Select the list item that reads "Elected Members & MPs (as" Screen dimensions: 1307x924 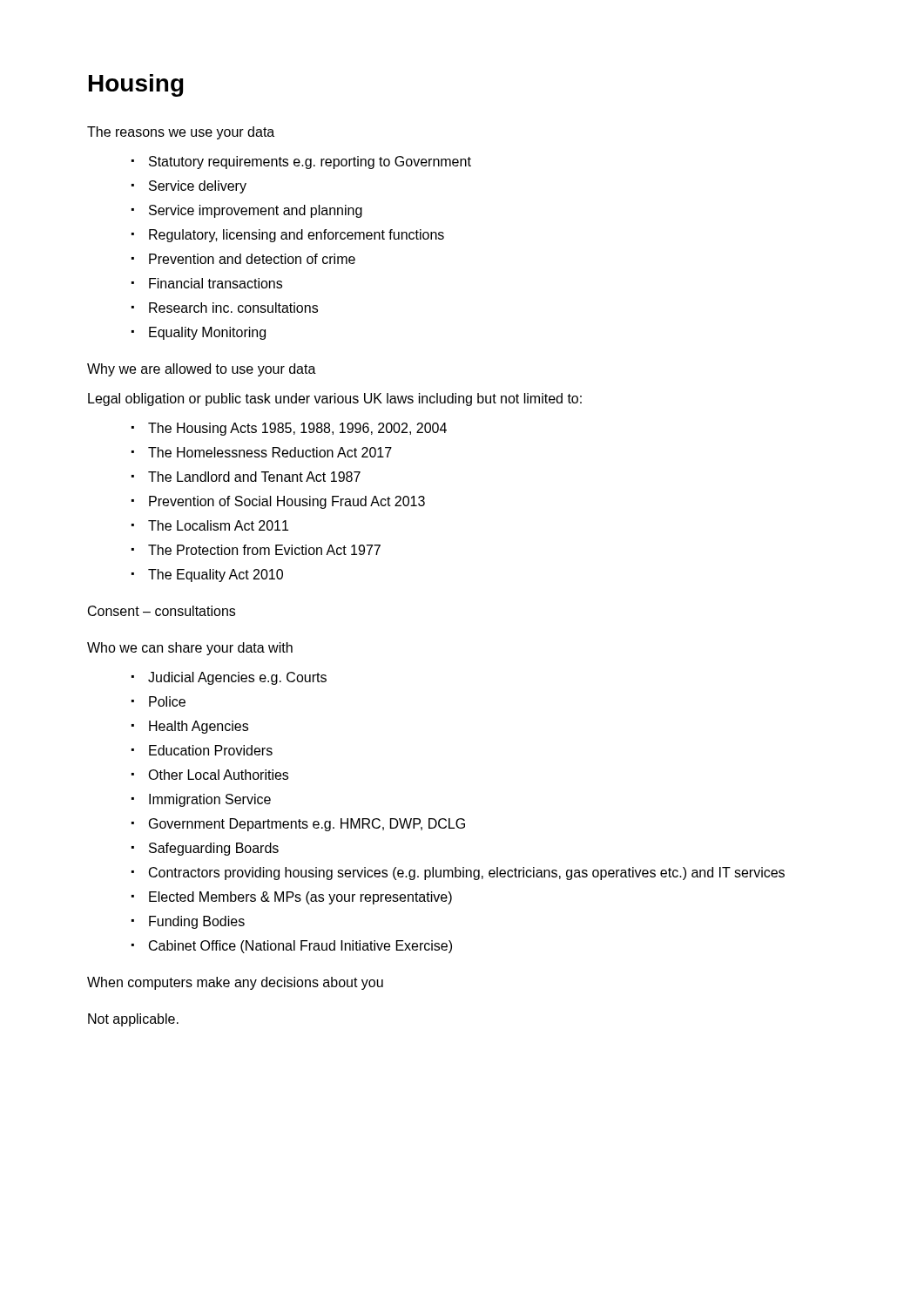click(x=300, y=897)
